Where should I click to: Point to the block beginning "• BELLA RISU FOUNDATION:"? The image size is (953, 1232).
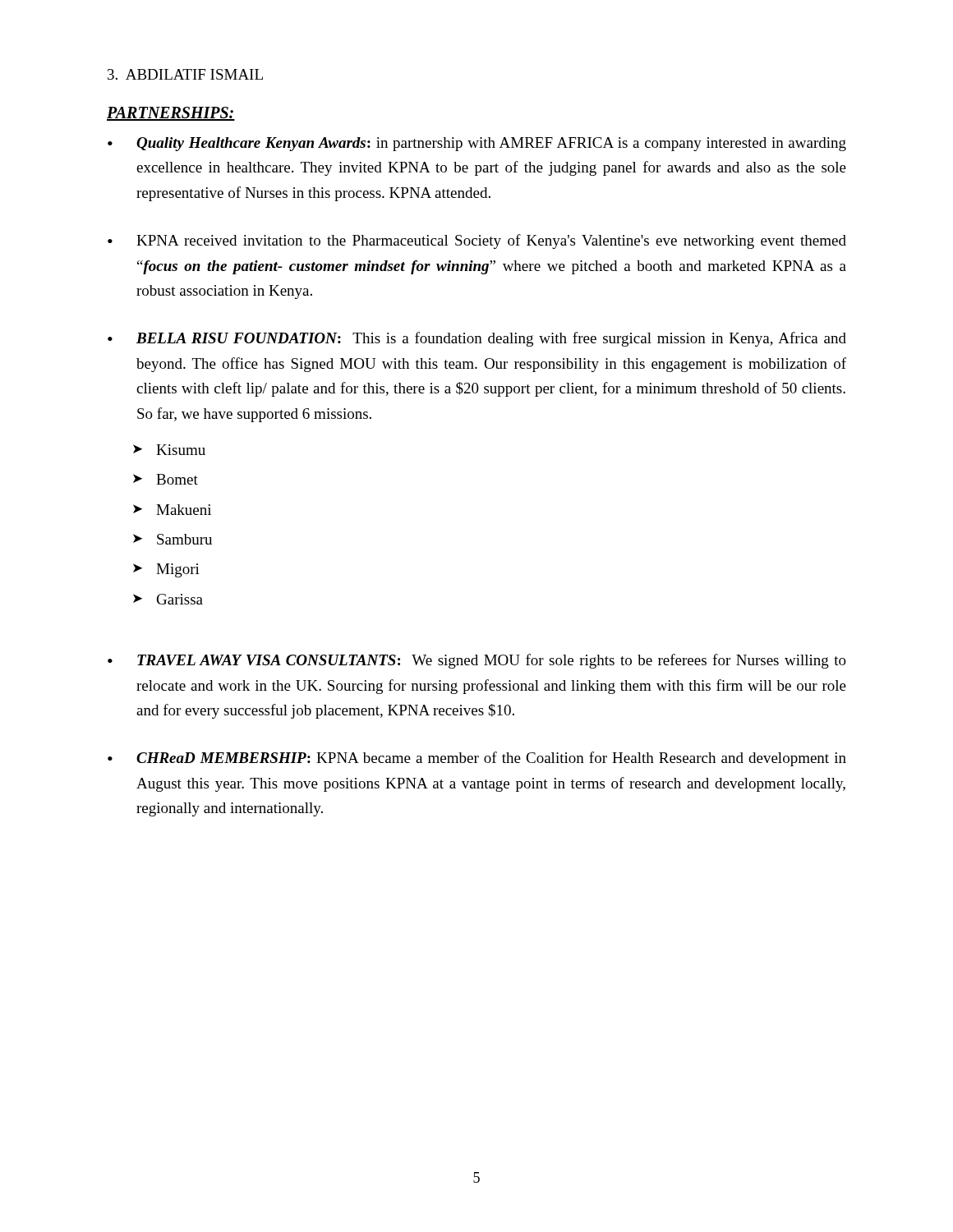point(477,339)
